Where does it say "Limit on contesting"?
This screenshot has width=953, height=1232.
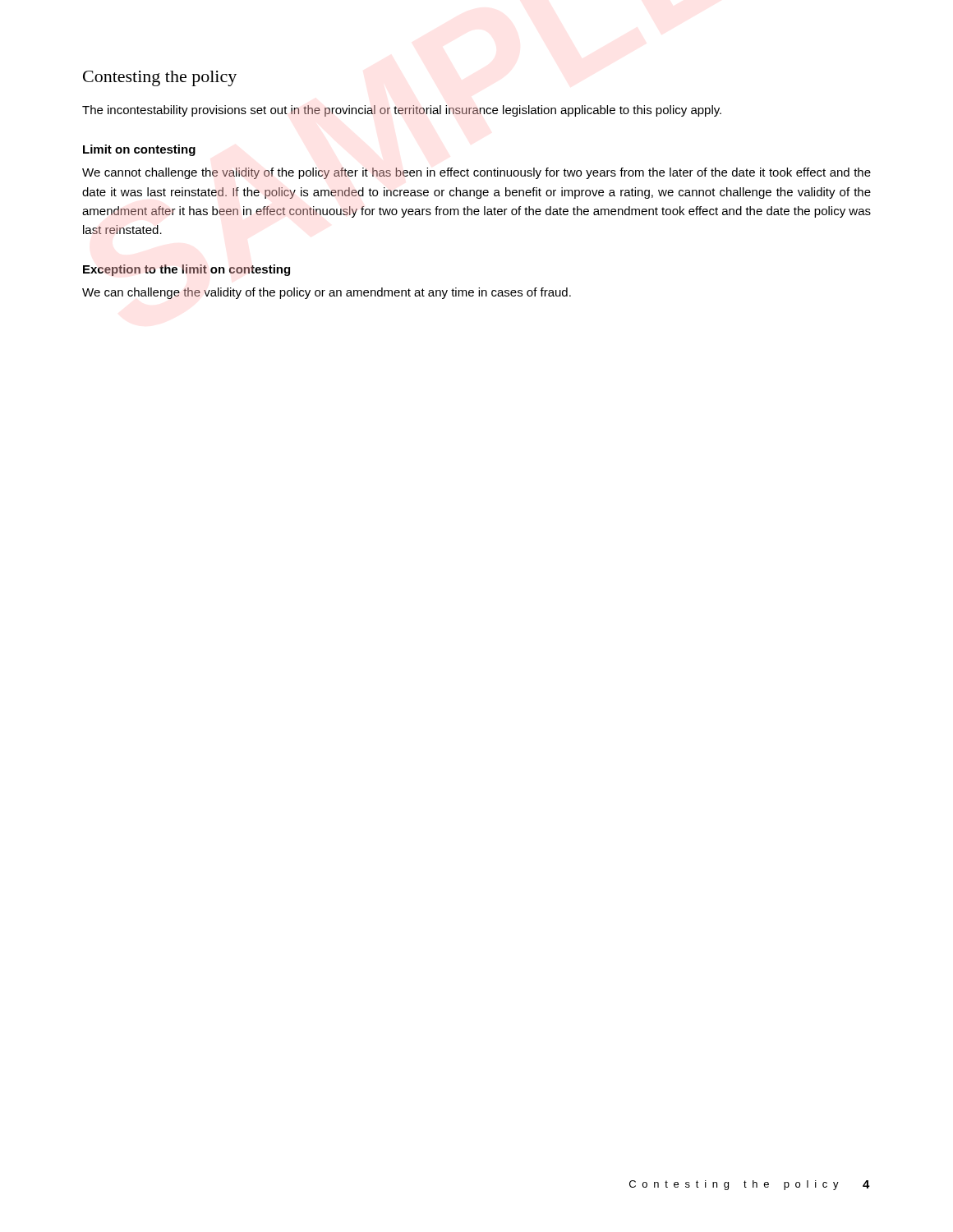[139, 149]
